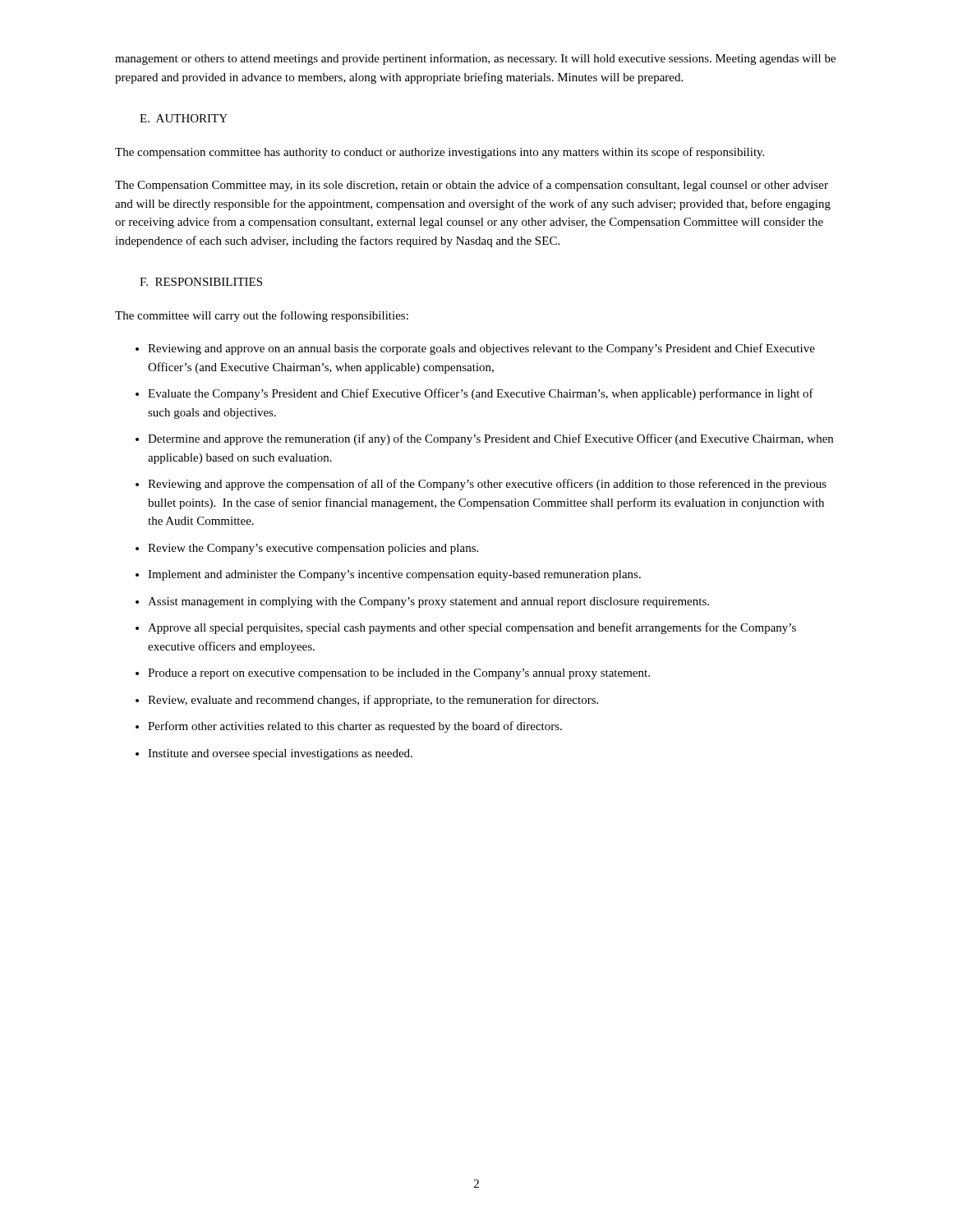Image resolution: width=953 pixels, height=1232 pixels.
Task: Click on the list item containing "Perform other activities related to this charter"
Action: click(x=355, y=726)
